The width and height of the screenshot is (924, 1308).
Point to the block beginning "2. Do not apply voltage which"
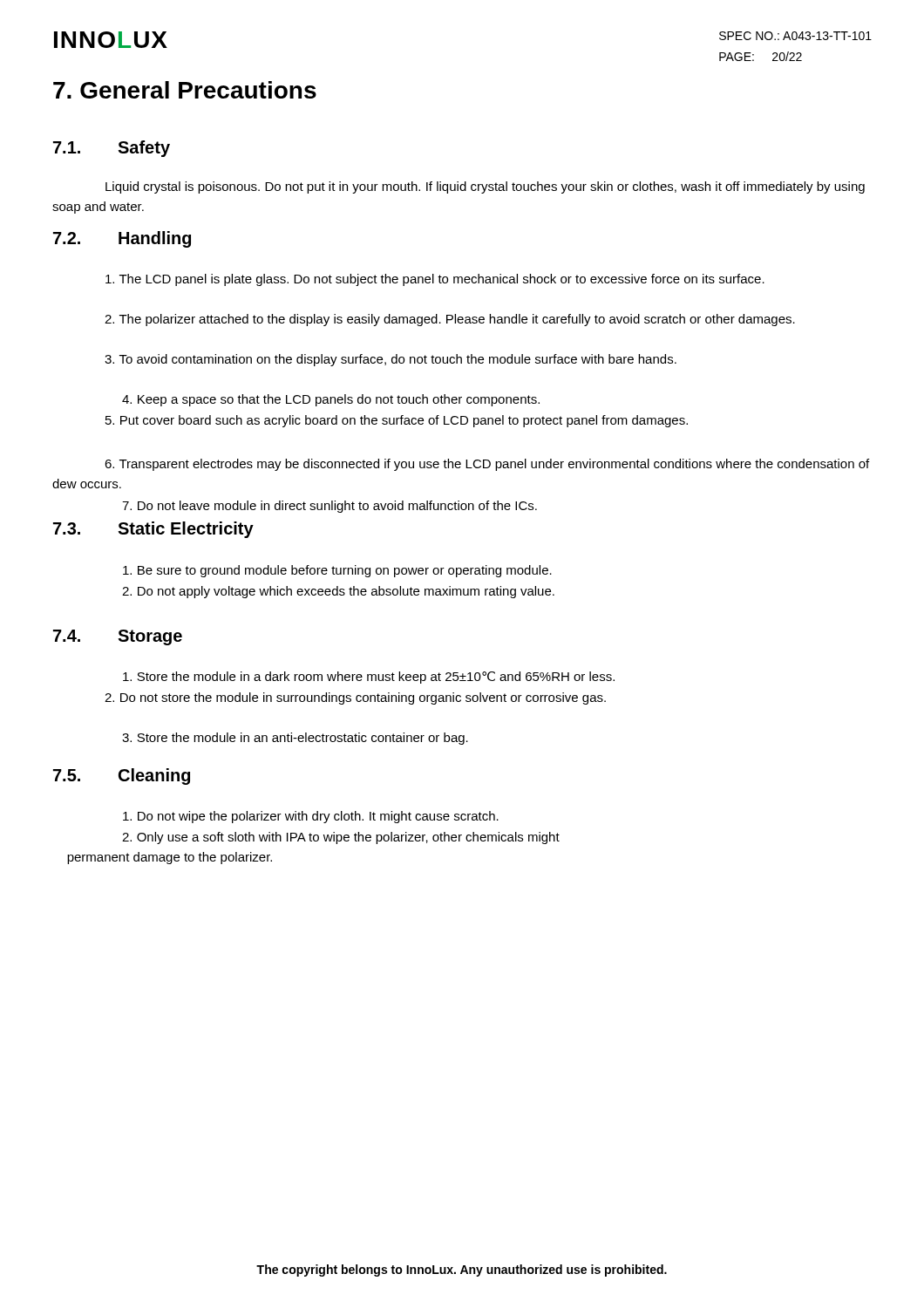point(339,591)
